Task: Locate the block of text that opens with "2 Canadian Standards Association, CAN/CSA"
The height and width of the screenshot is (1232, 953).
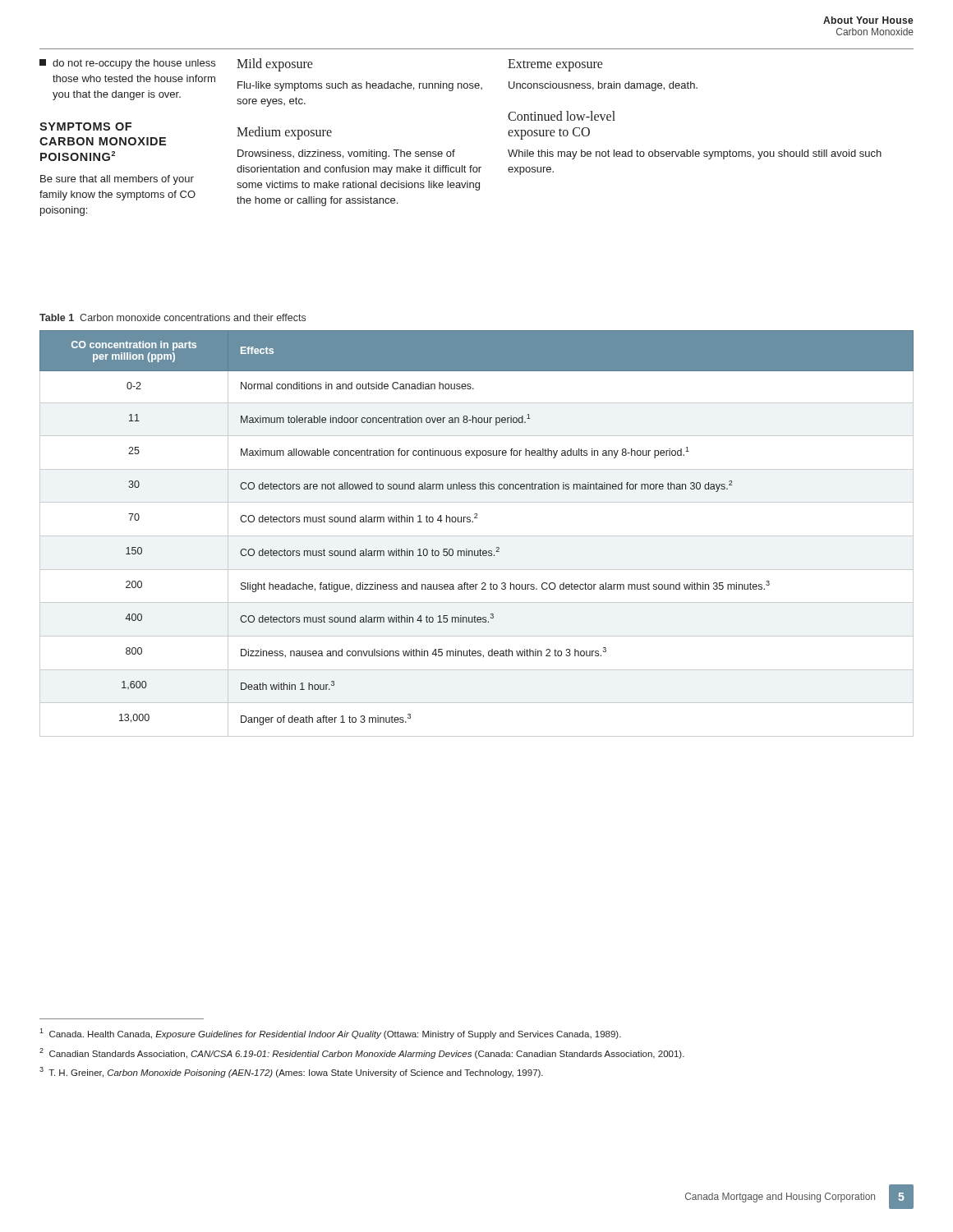Action: click(x=362, y=1052)
